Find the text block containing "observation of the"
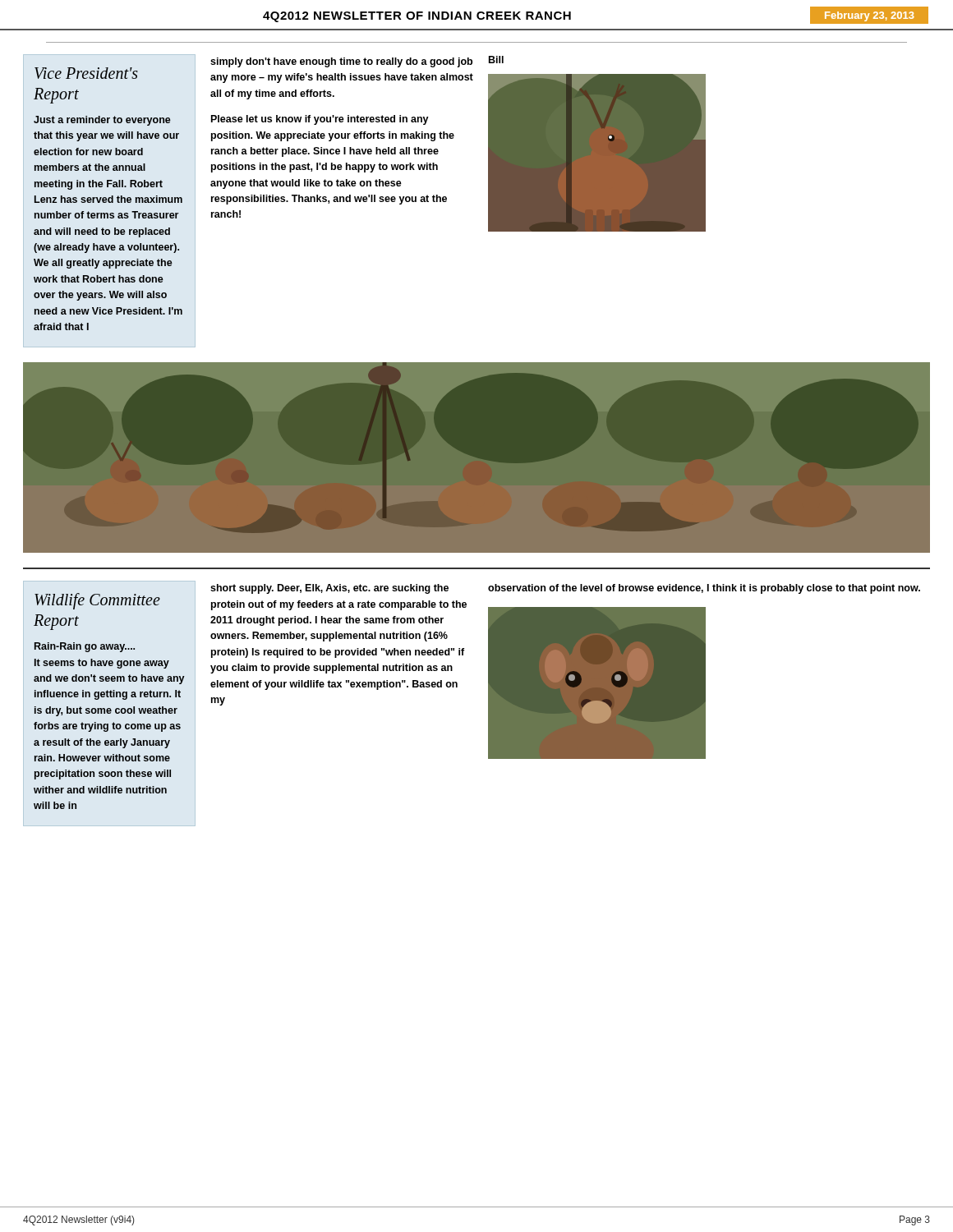The width and height of the screenshot is (953, 1232). pyautogui.click(x=709, y=589)
